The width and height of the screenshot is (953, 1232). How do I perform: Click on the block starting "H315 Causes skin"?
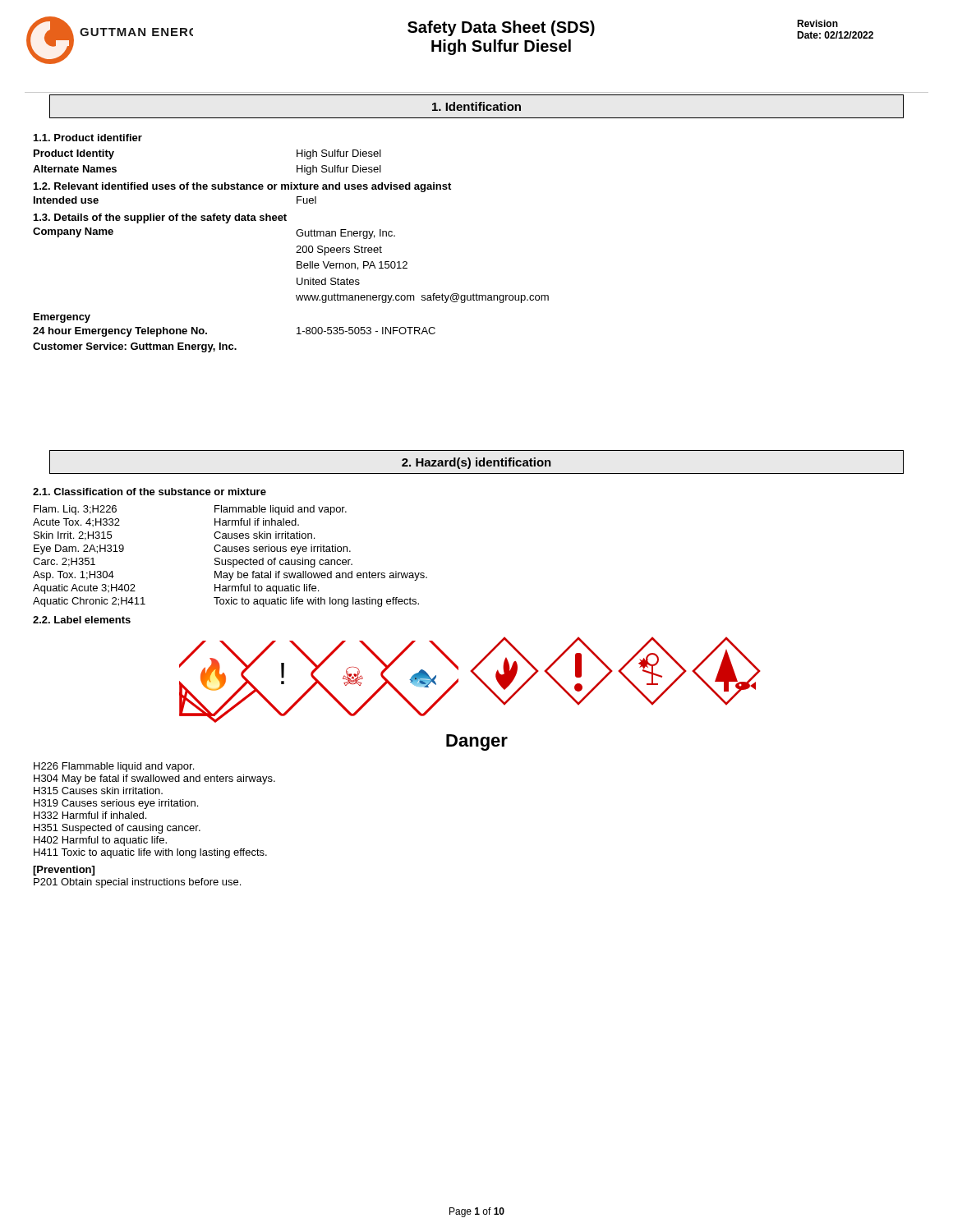(x=98, y=791)
